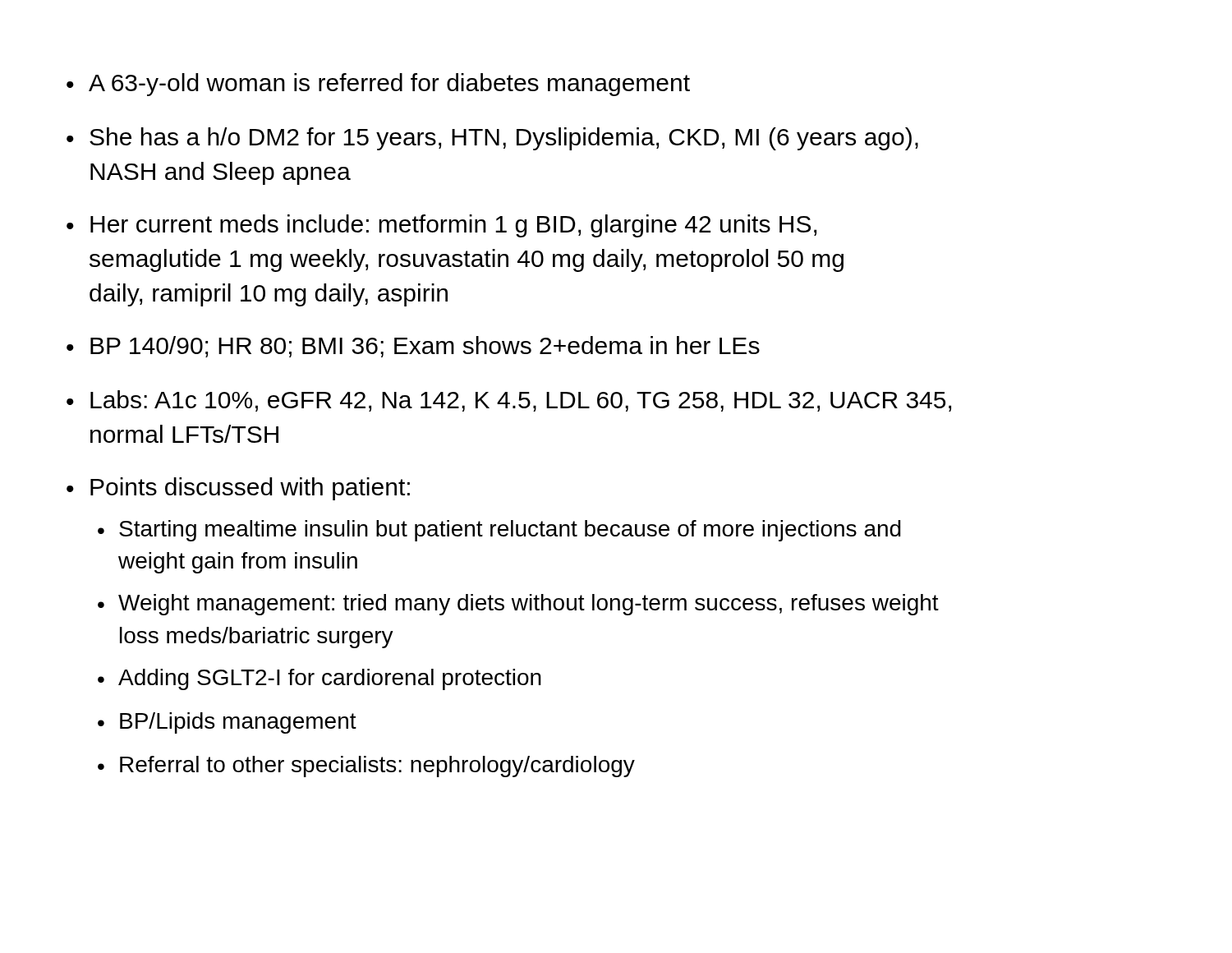Select the list item with the text "• Labs: A1c 10%, eGFR 42, Na 142,"
This screenshot has height=953, width=1232.
(x=616, y=417)
